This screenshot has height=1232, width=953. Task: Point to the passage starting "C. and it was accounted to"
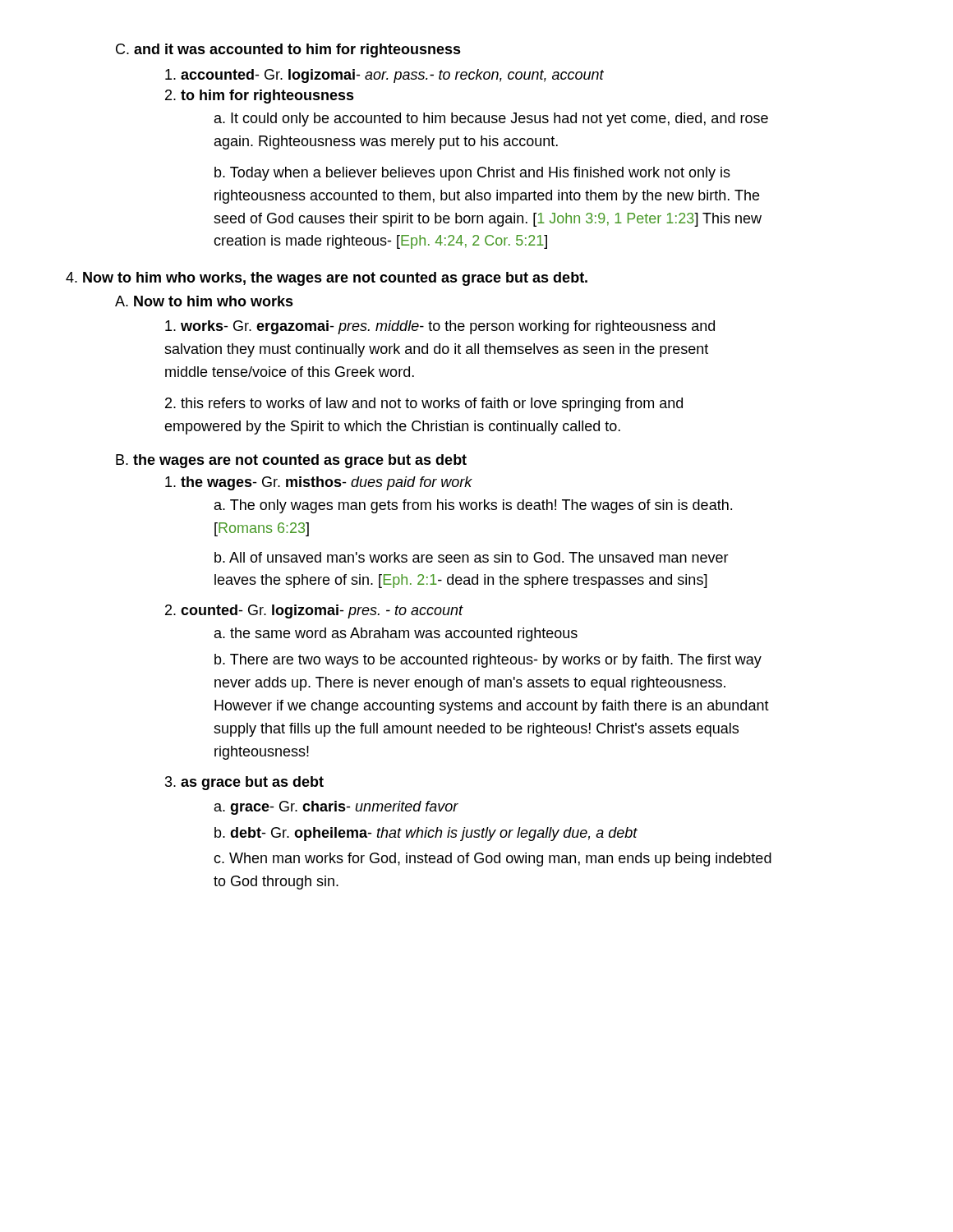click(288, 49)
